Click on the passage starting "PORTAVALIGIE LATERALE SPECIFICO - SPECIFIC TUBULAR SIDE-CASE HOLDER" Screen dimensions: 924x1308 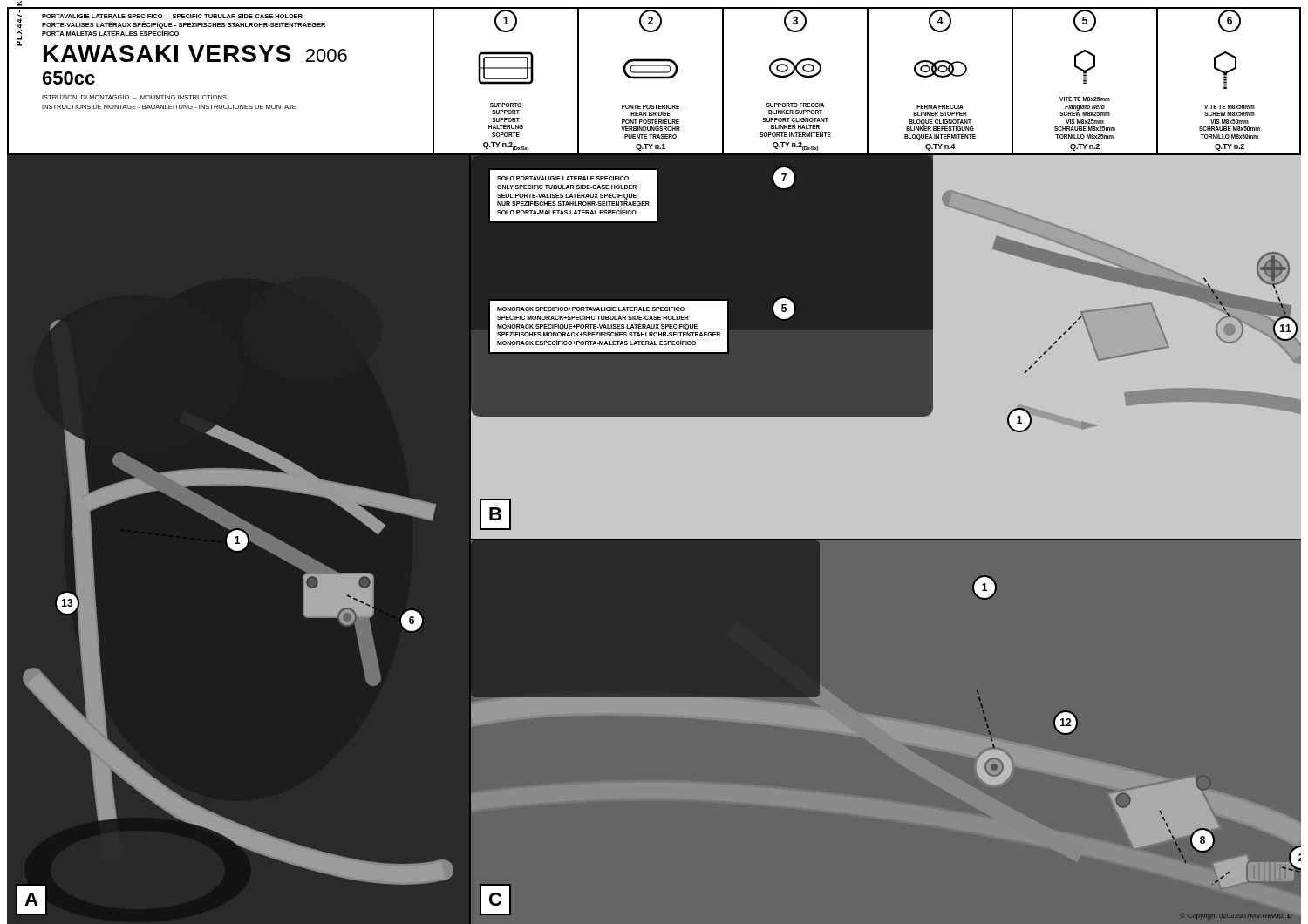pyautogui.click(x=184, y=25)
